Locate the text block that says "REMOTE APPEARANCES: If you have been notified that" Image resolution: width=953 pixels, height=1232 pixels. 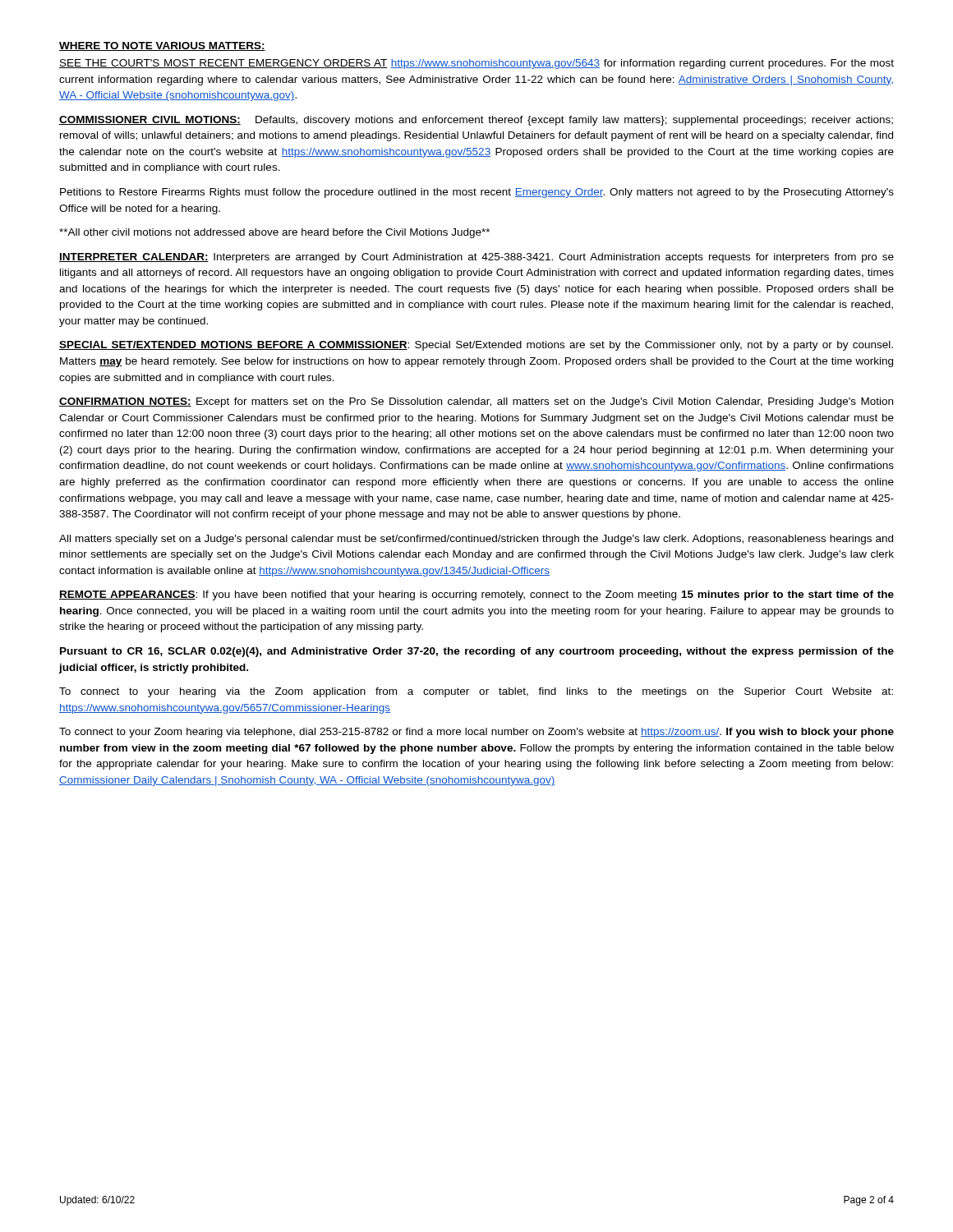click(476, 611)
